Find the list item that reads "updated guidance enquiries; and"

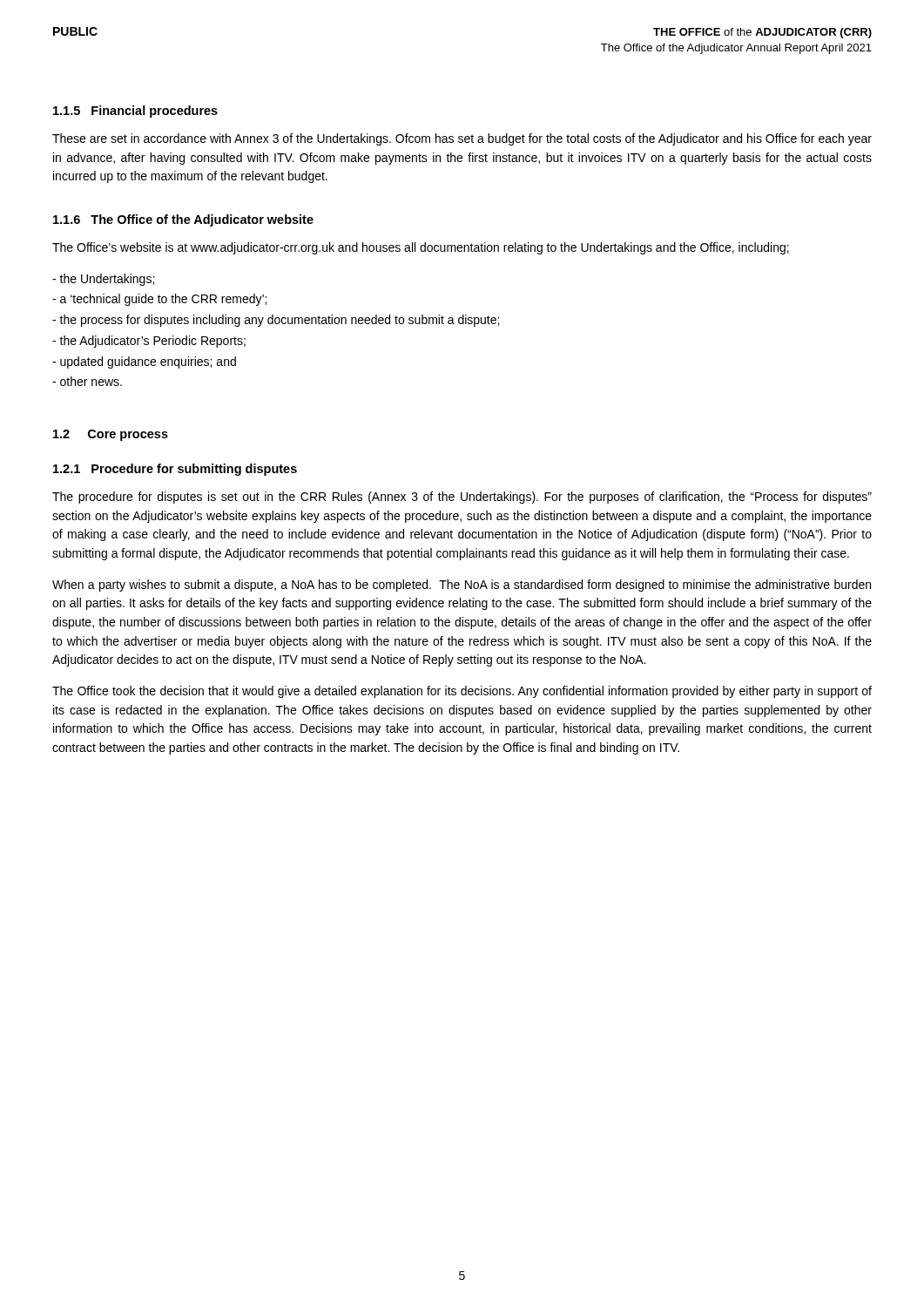pyautogui.click(x=144, y=361)
